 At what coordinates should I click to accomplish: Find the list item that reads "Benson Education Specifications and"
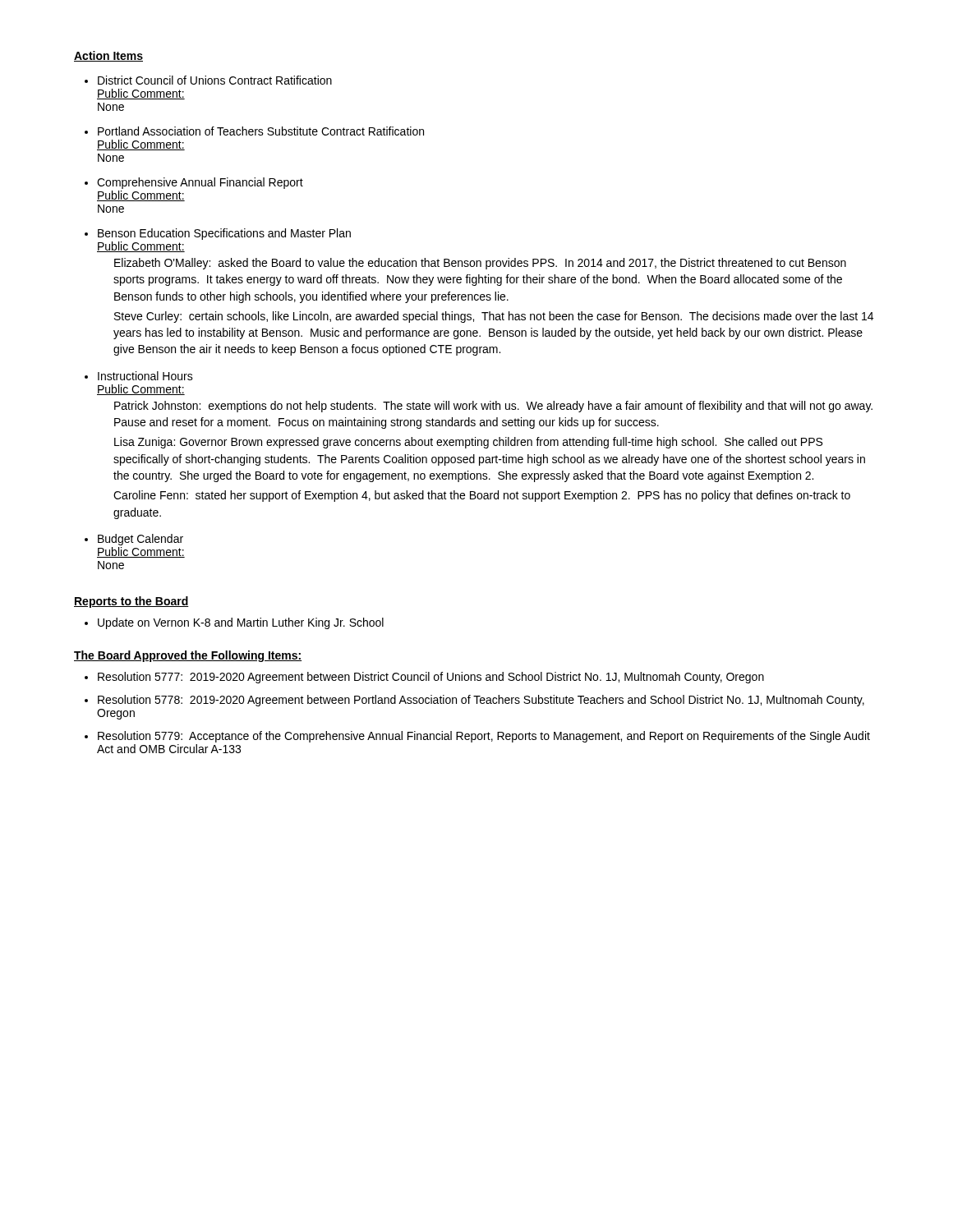[488, 292]
